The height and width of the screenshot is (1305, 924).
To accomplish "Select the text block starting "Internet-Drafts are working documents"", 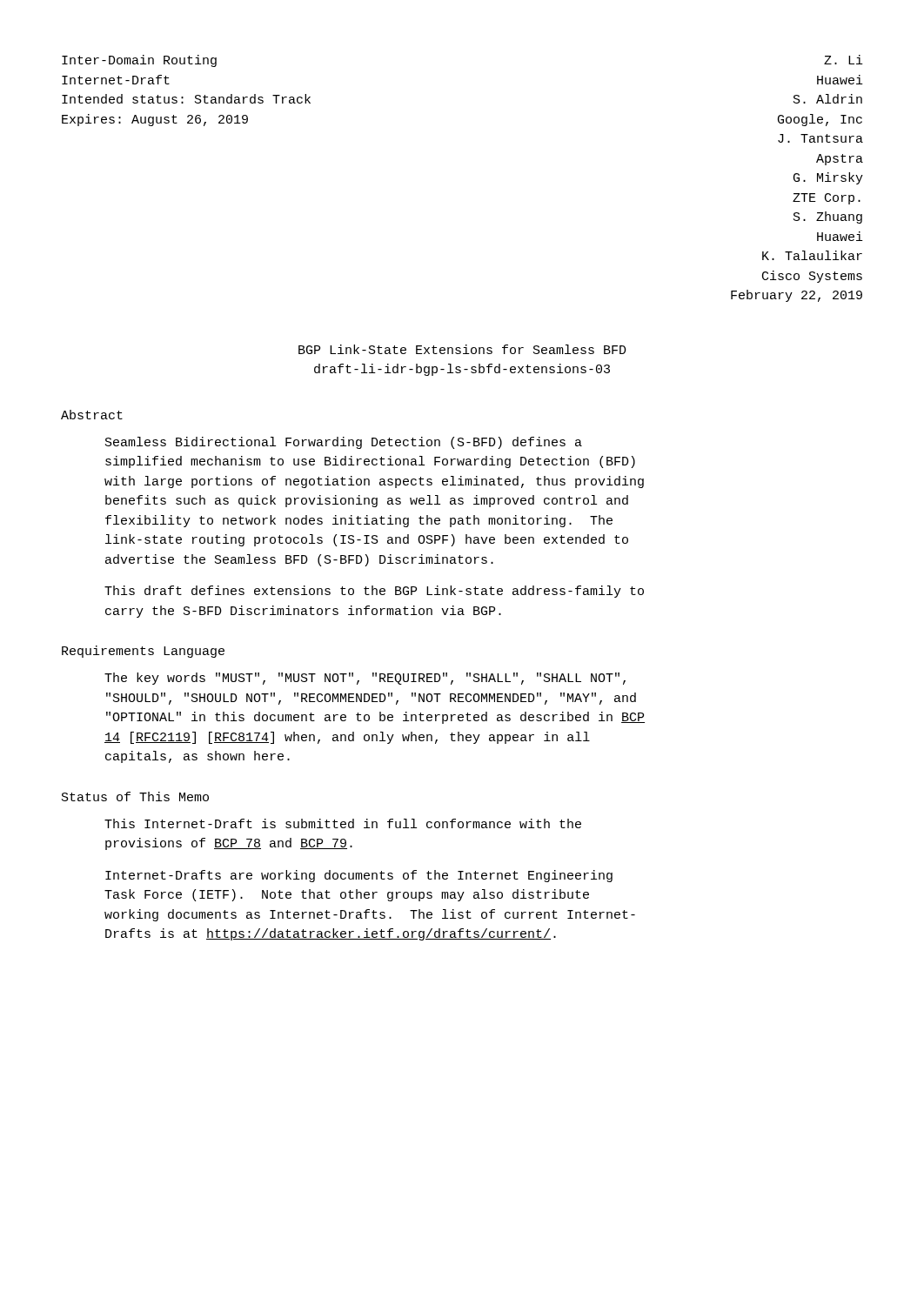I will [371, 905].
